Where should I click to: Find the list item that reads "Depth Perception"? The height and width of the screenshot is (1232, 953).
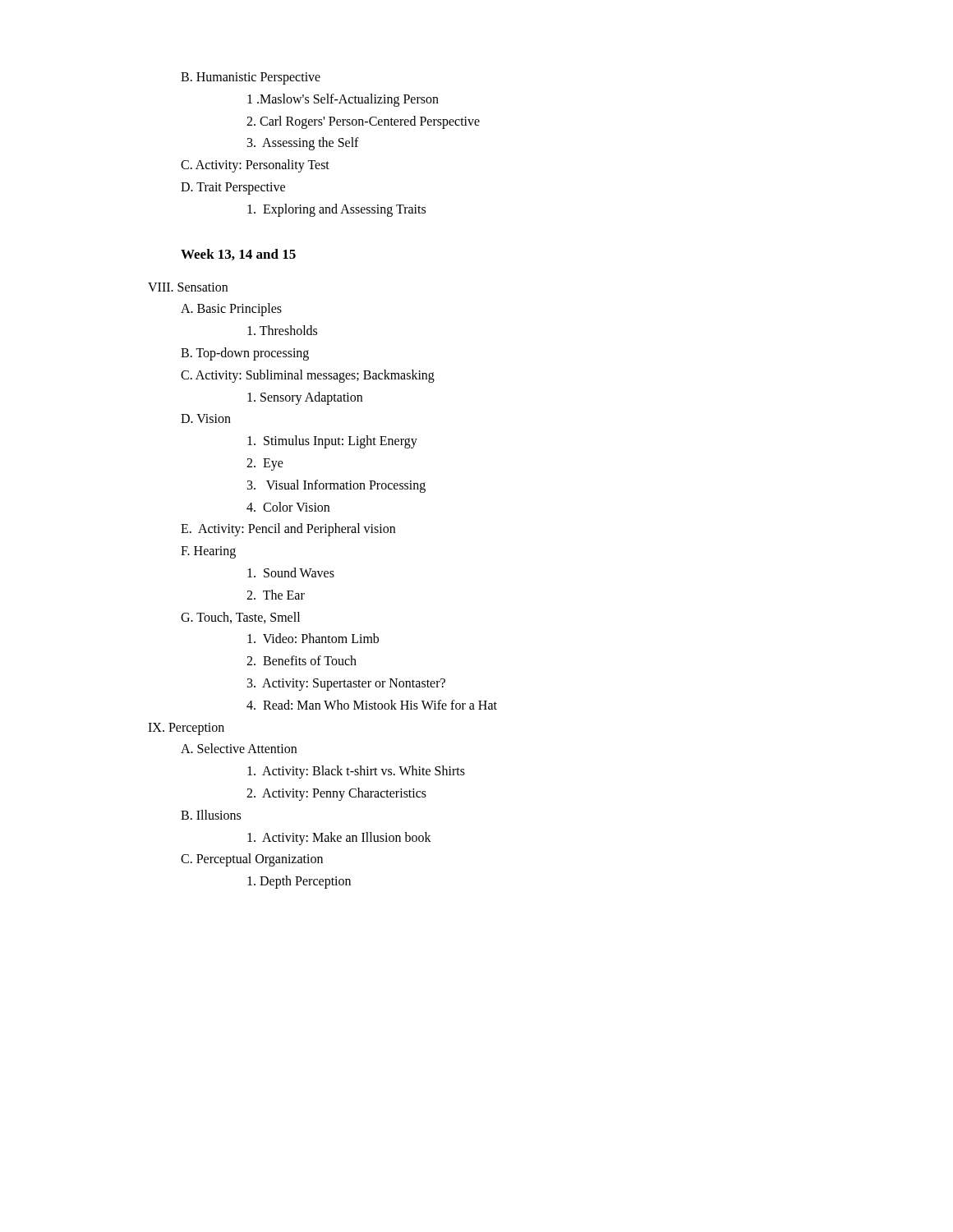(299, 881)
